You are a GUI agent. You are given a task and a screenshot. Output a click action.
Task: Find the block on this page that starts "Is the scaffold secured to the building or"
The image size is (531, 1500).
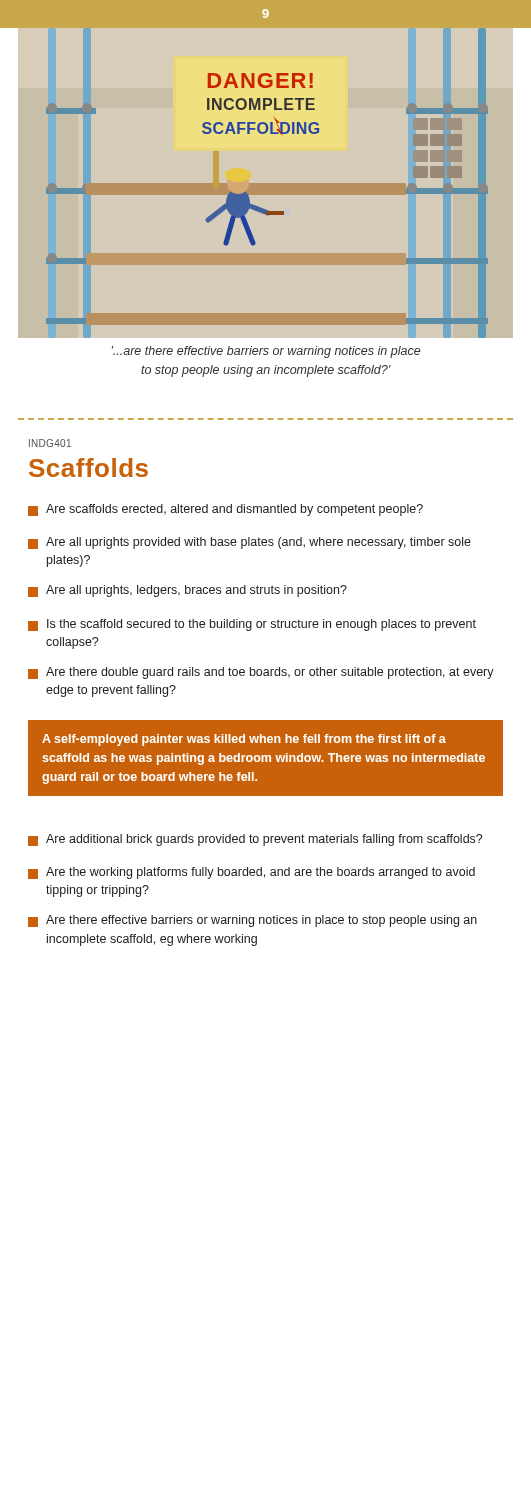[266, 633]
